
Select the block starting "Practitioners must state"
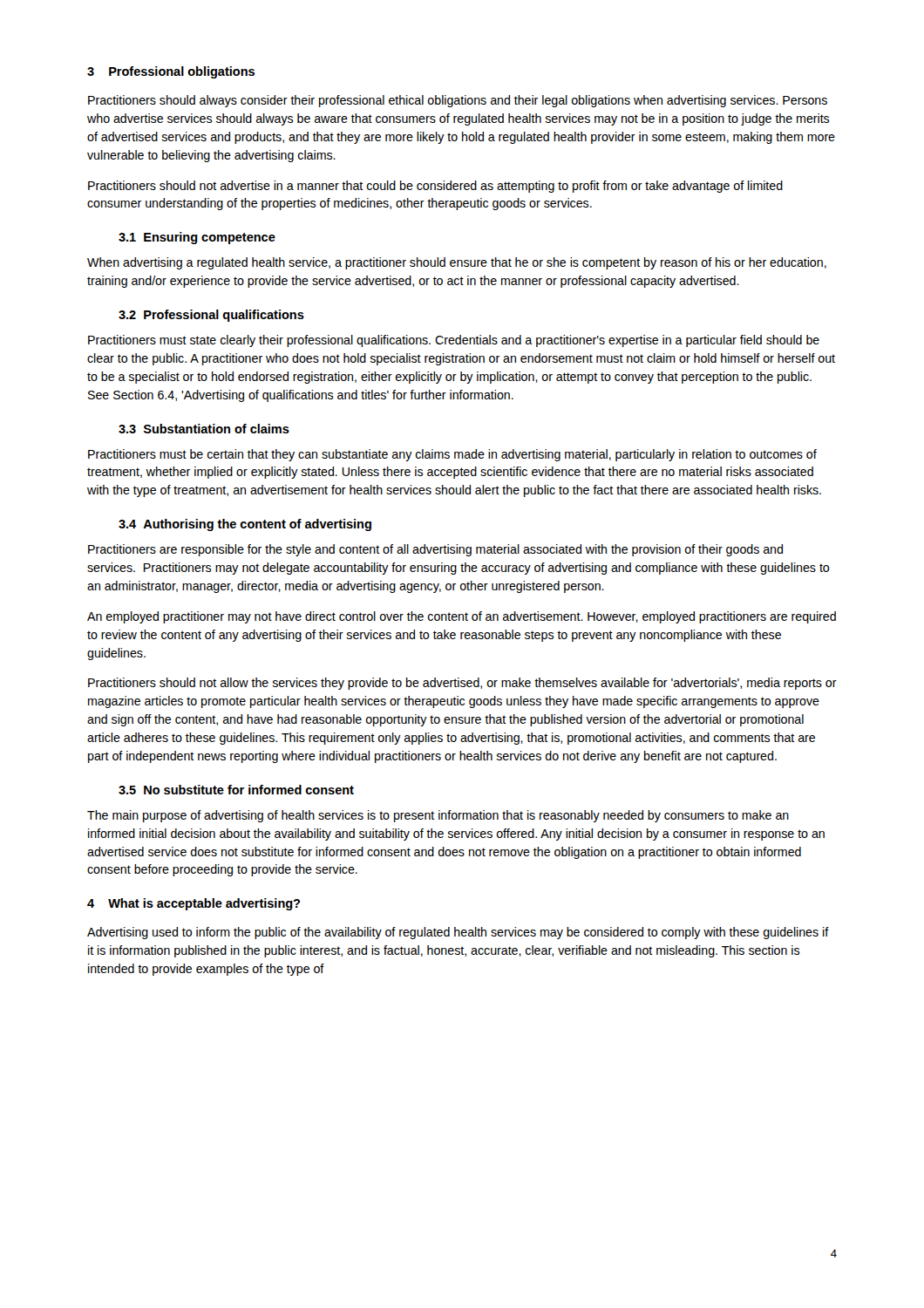(461, 367)
